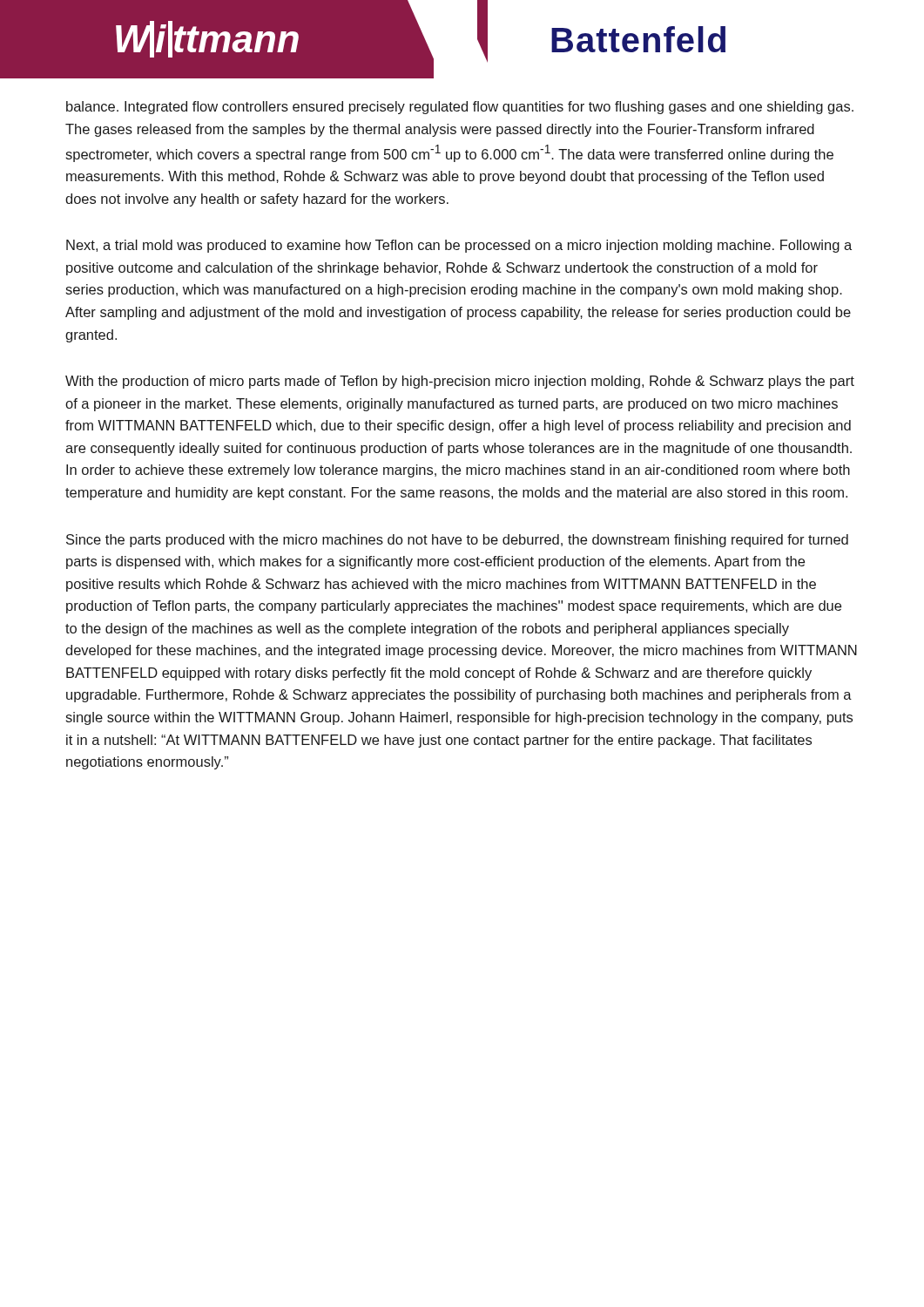Point to the block beginning "Next, a trial"

462,290
